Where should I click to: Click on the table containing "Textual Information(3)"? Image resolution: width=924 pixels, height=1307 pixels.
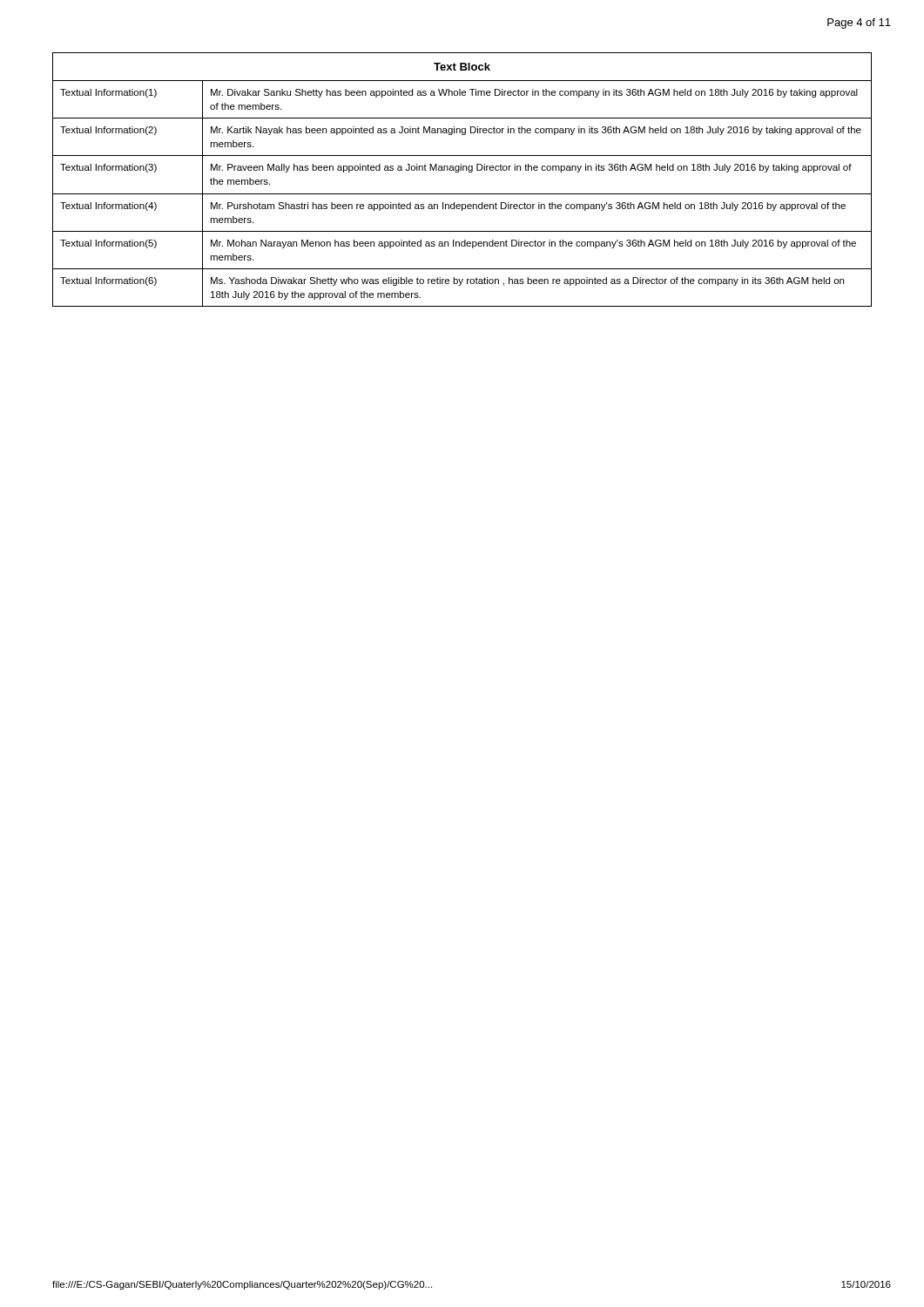[x=462, y=180]
